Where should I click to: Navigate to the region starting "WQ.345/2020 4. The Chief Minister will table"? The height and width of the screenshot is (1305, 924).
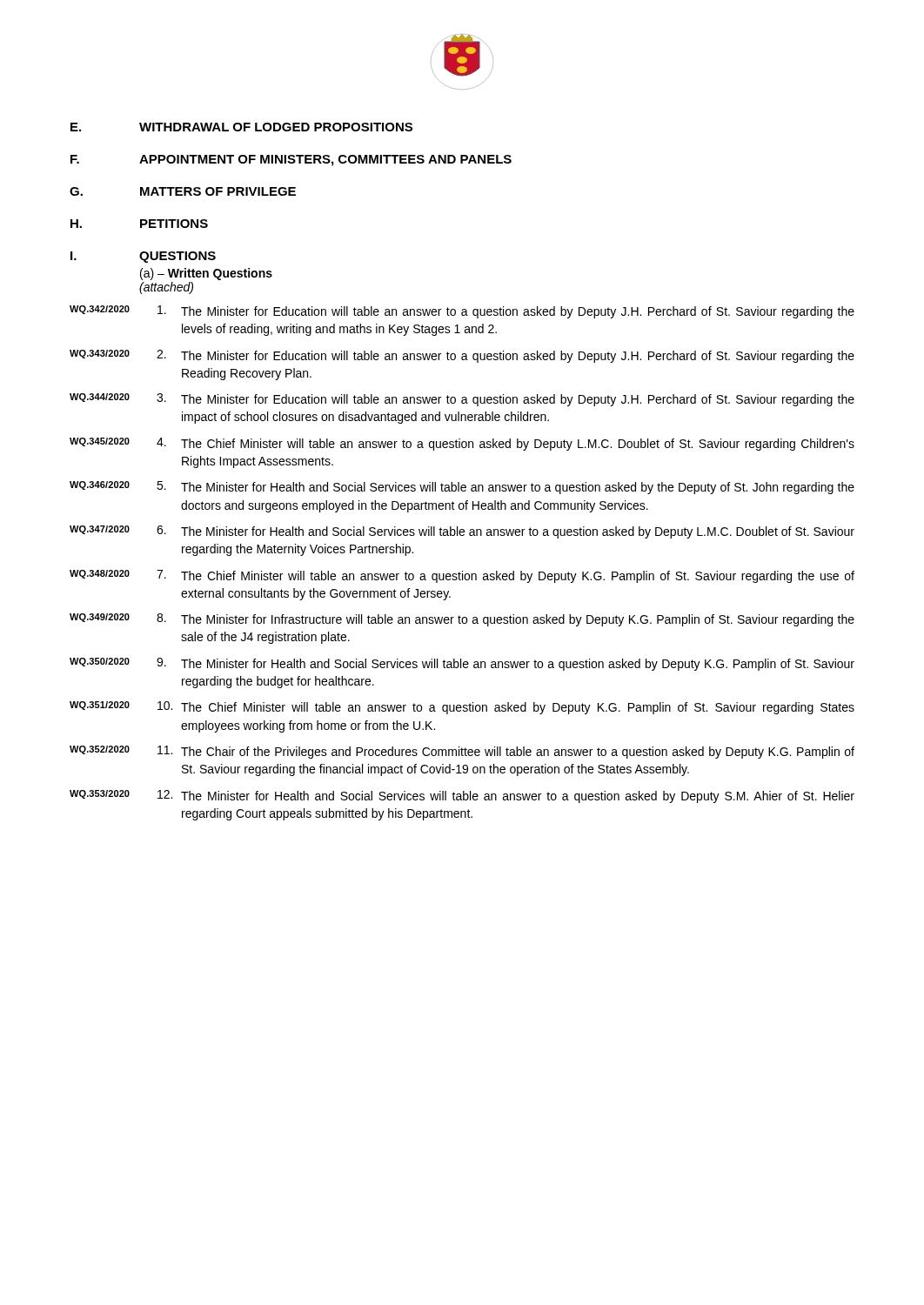coord(462,452)
